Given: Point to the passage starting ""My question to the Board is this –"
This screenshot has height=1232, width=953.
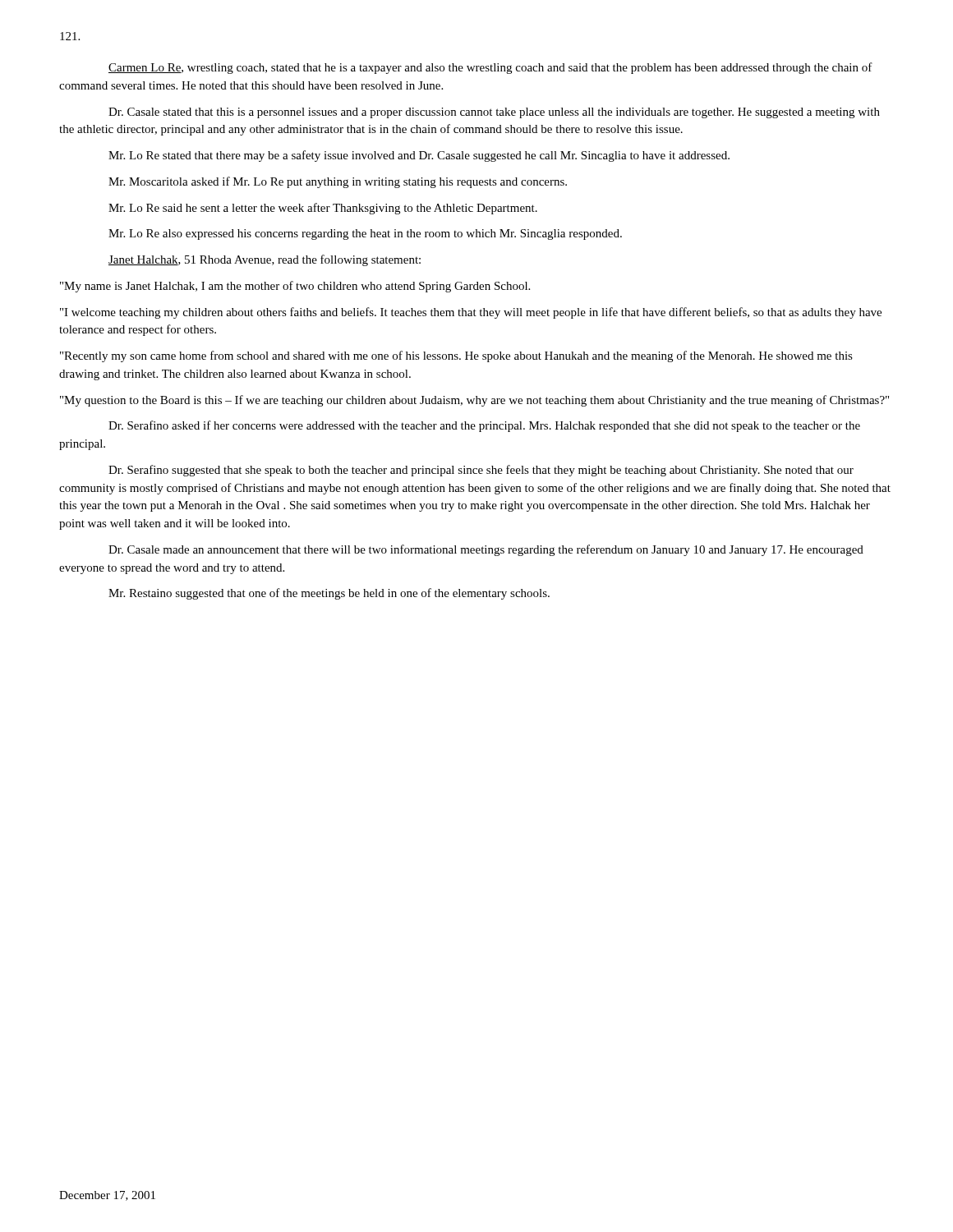Looking at the screenshot, I should 475,400.
